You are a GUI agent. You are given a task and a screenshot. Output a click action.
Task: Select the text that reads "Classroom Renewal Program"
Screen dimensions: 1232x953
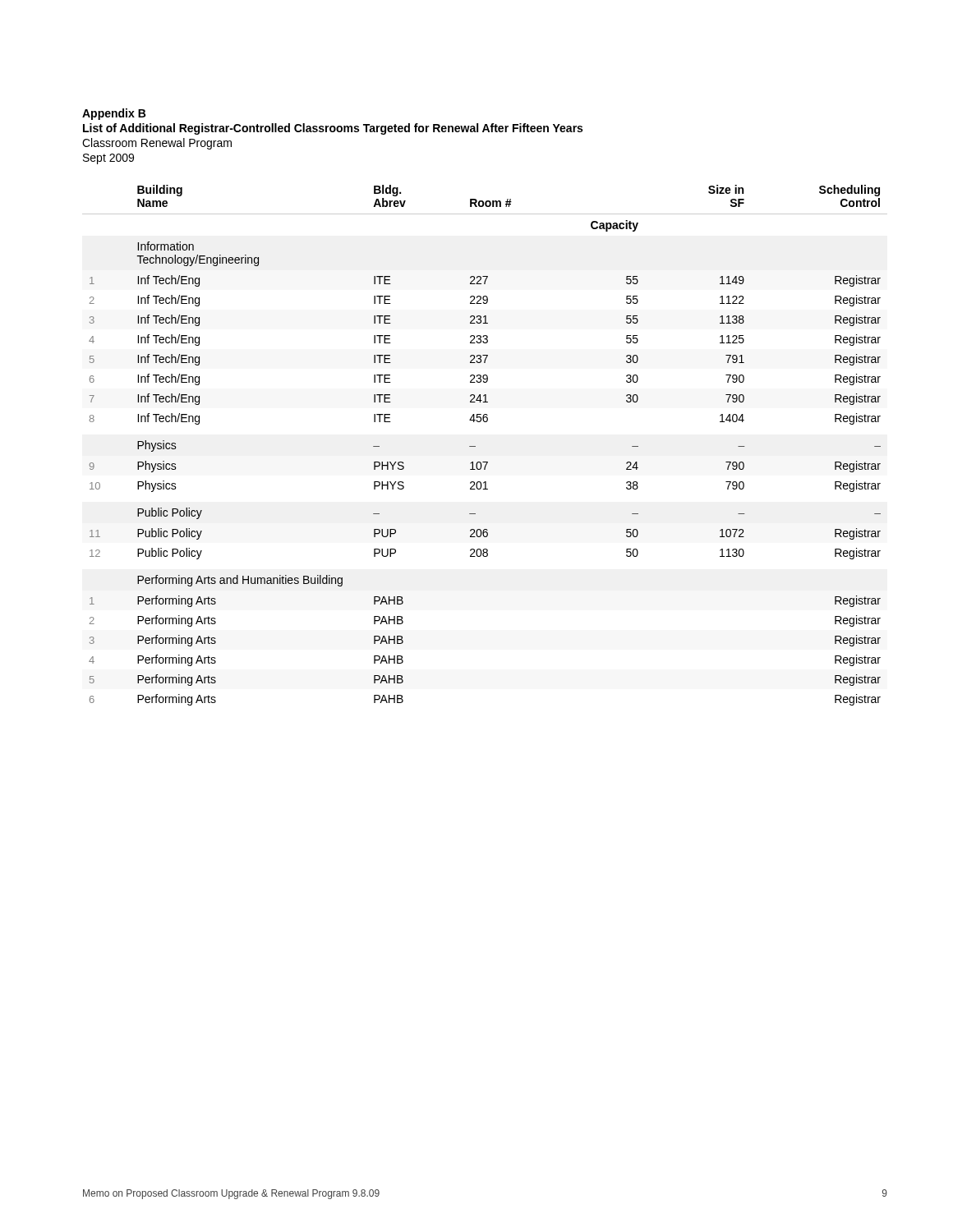tap(157, 143)
